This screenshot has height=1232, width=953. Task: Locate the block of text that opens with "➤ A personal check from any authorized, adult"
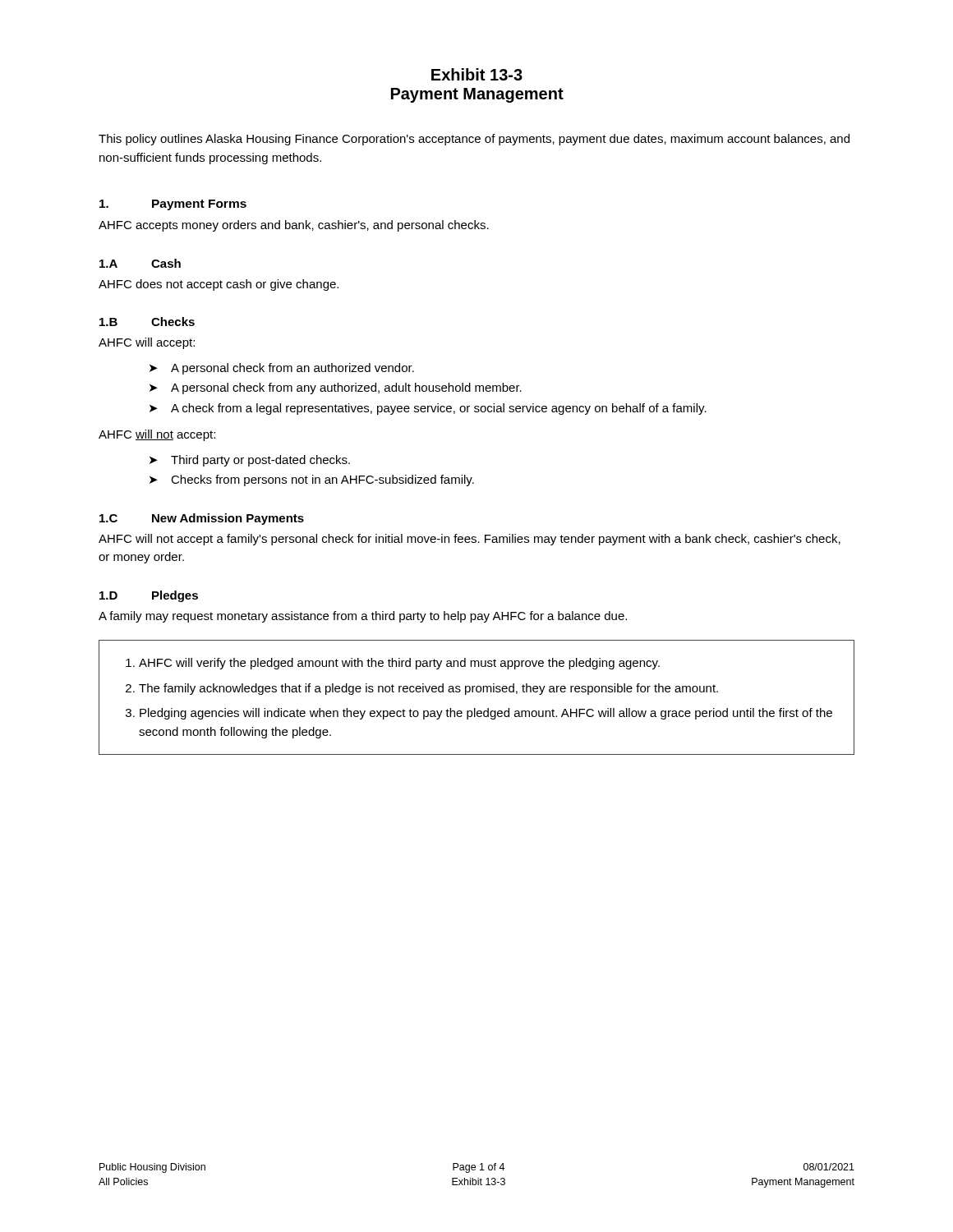point(335,388)
